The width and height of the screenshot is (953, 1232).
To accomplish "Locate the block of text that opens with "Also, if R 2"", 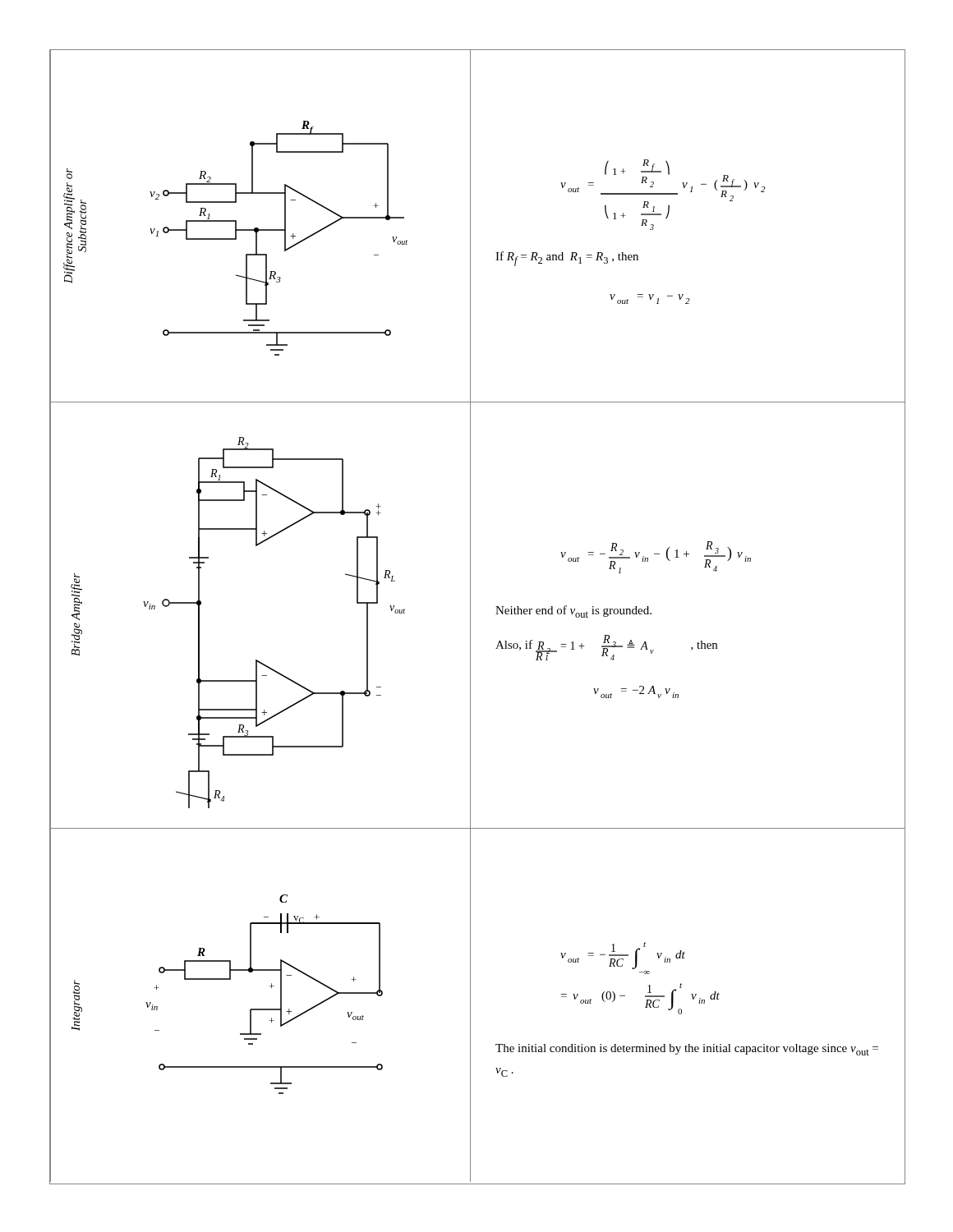I will point(607,647).
